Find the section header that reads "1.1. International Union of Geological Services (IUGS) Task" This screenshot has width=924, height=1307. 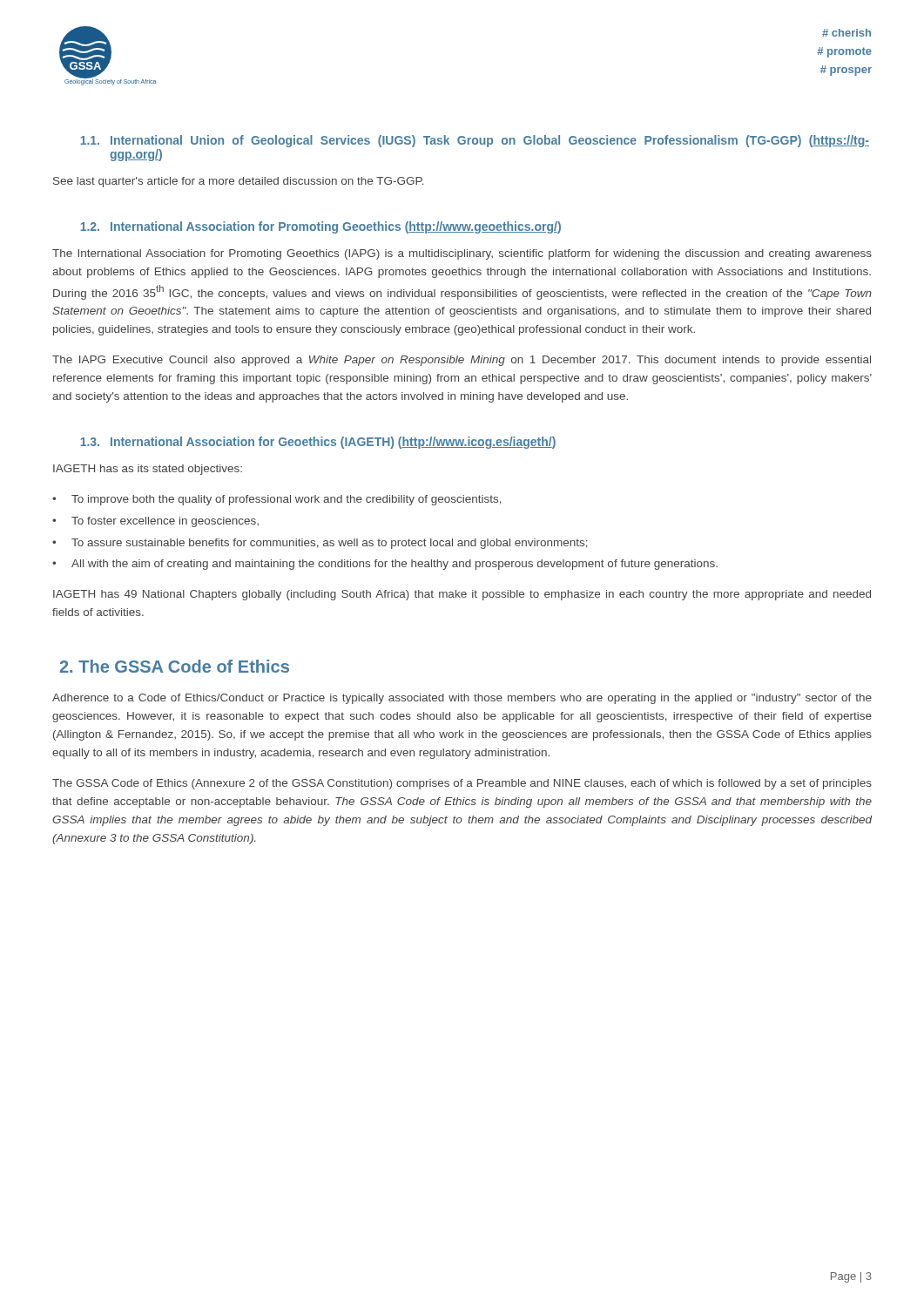(462, 147)
